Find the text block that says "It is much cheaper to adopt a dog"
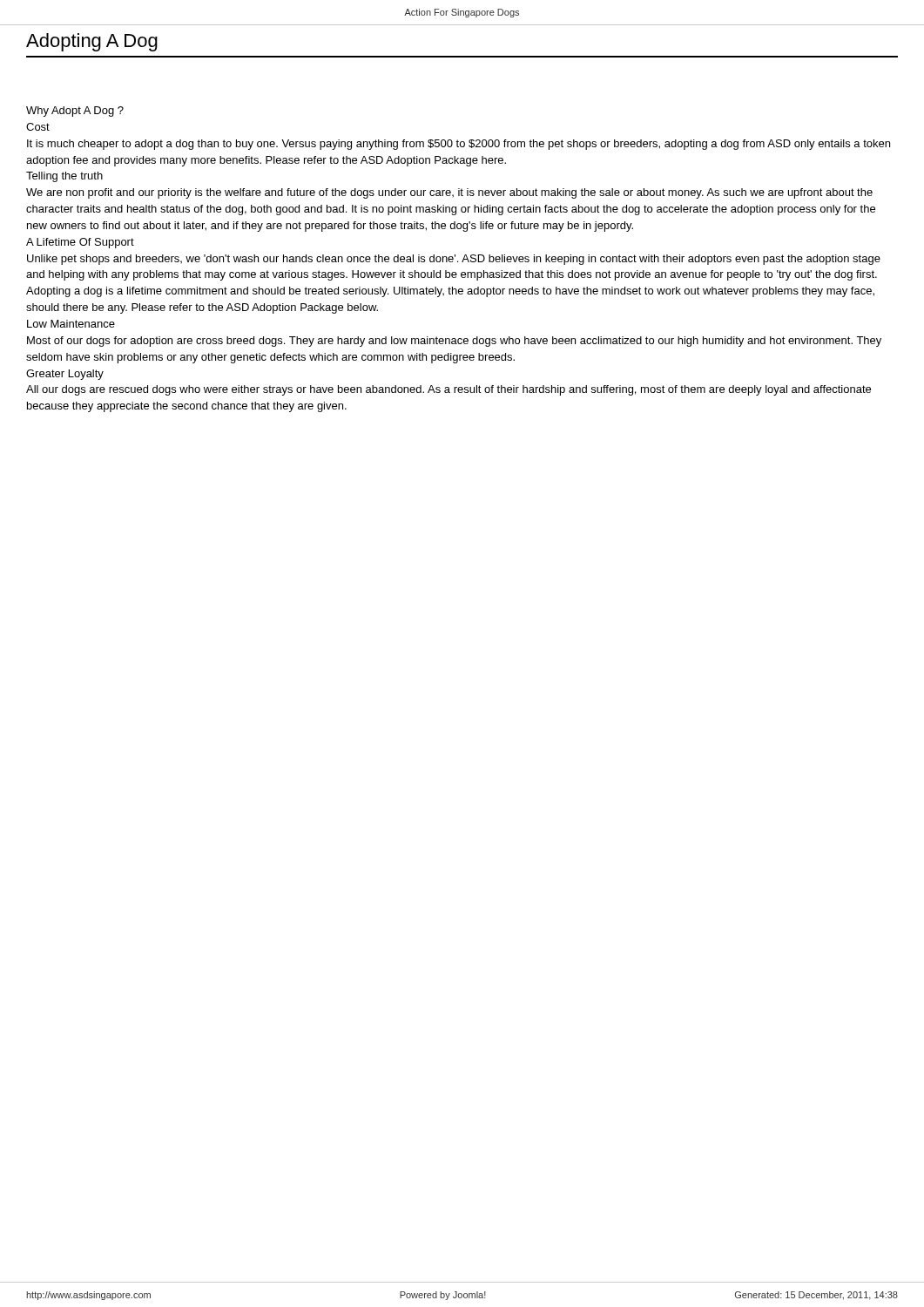Image resolution: width=924 pixels, height=1307 pixels. pyautogui.click(x=462, y=152)
